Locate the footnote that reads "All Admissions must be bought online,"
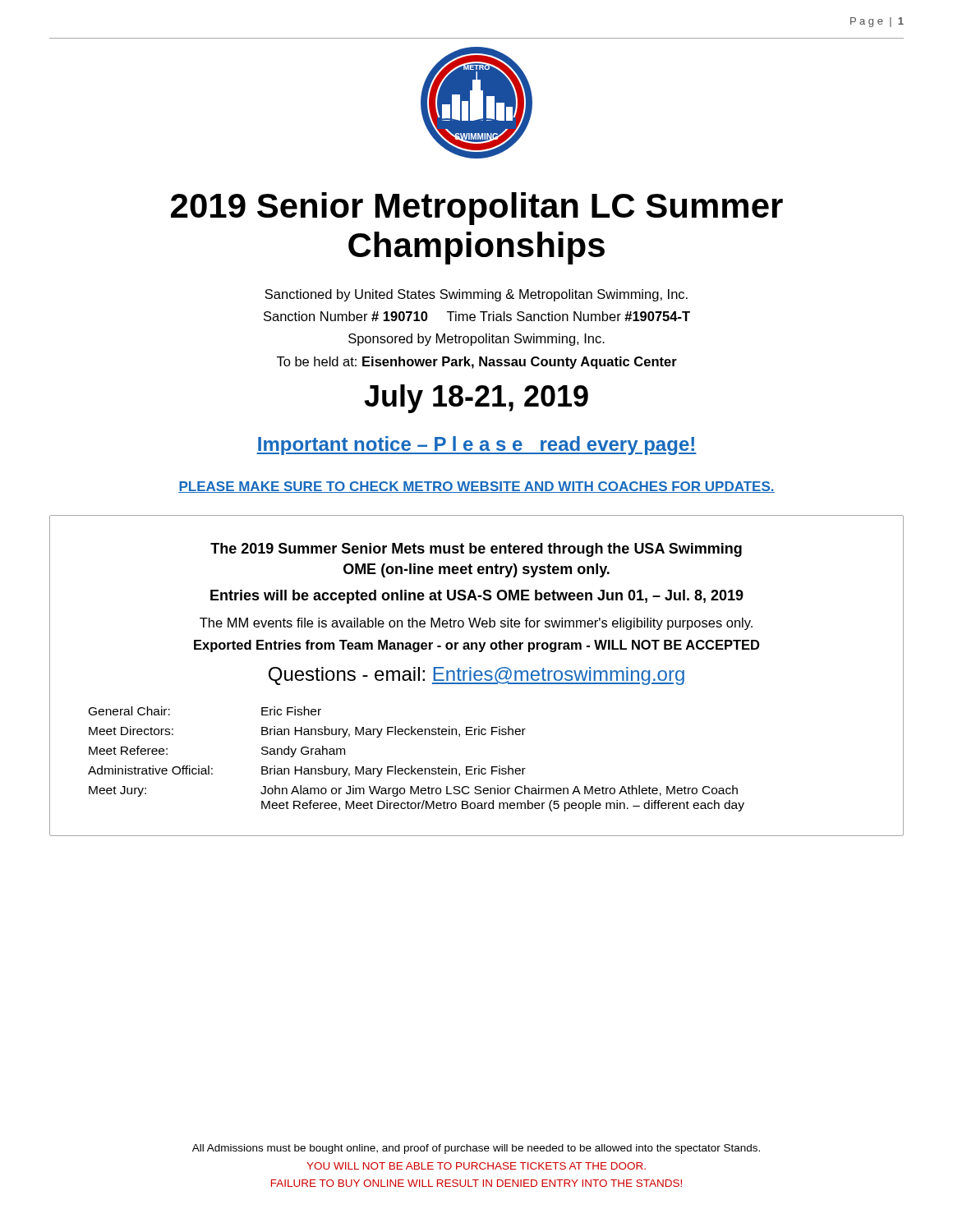This screenshot has width=953, height=1232. [476, 1166]
